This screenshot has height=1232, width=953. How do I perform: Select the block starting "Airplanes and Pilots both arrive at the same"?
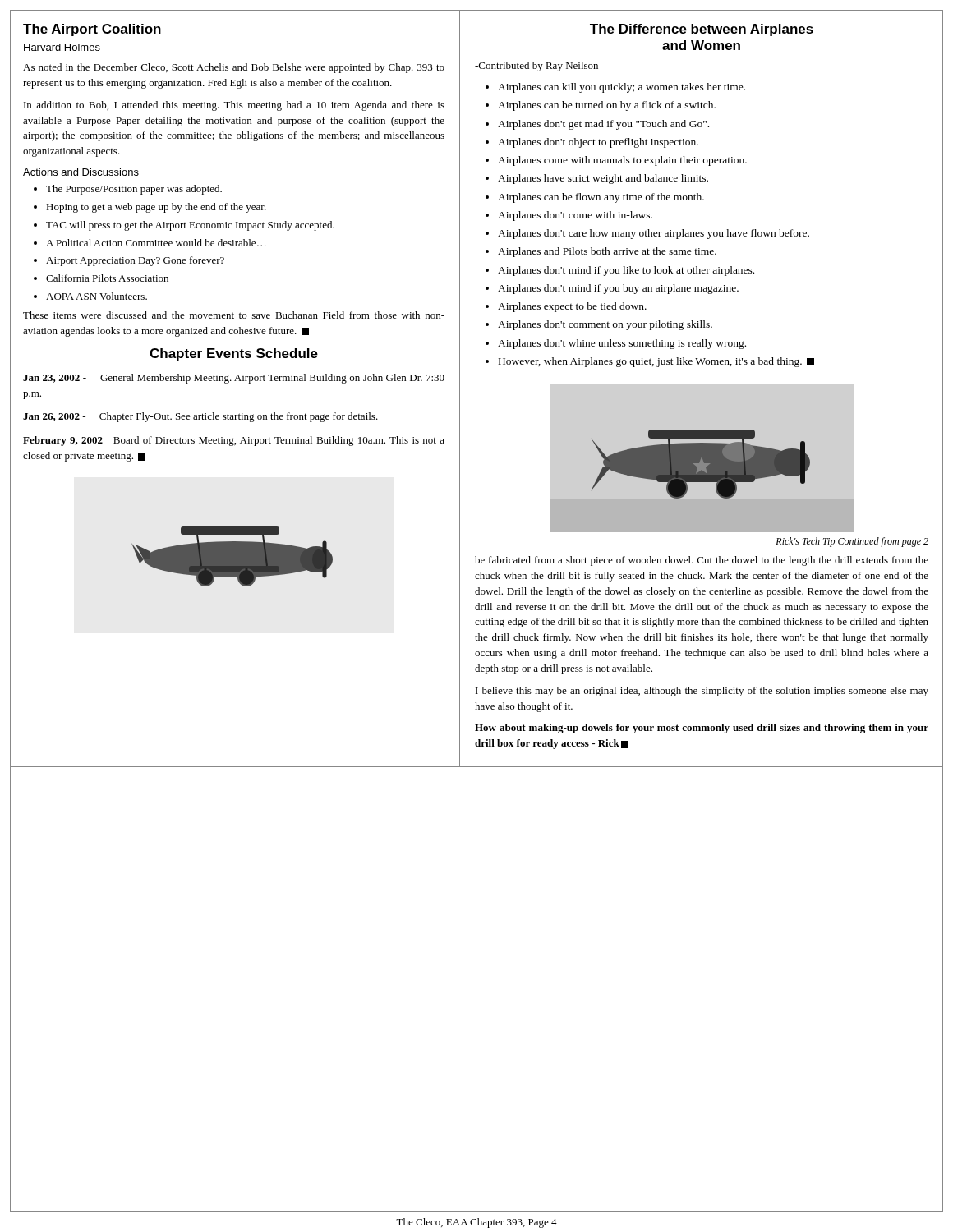tap(607, 251)
